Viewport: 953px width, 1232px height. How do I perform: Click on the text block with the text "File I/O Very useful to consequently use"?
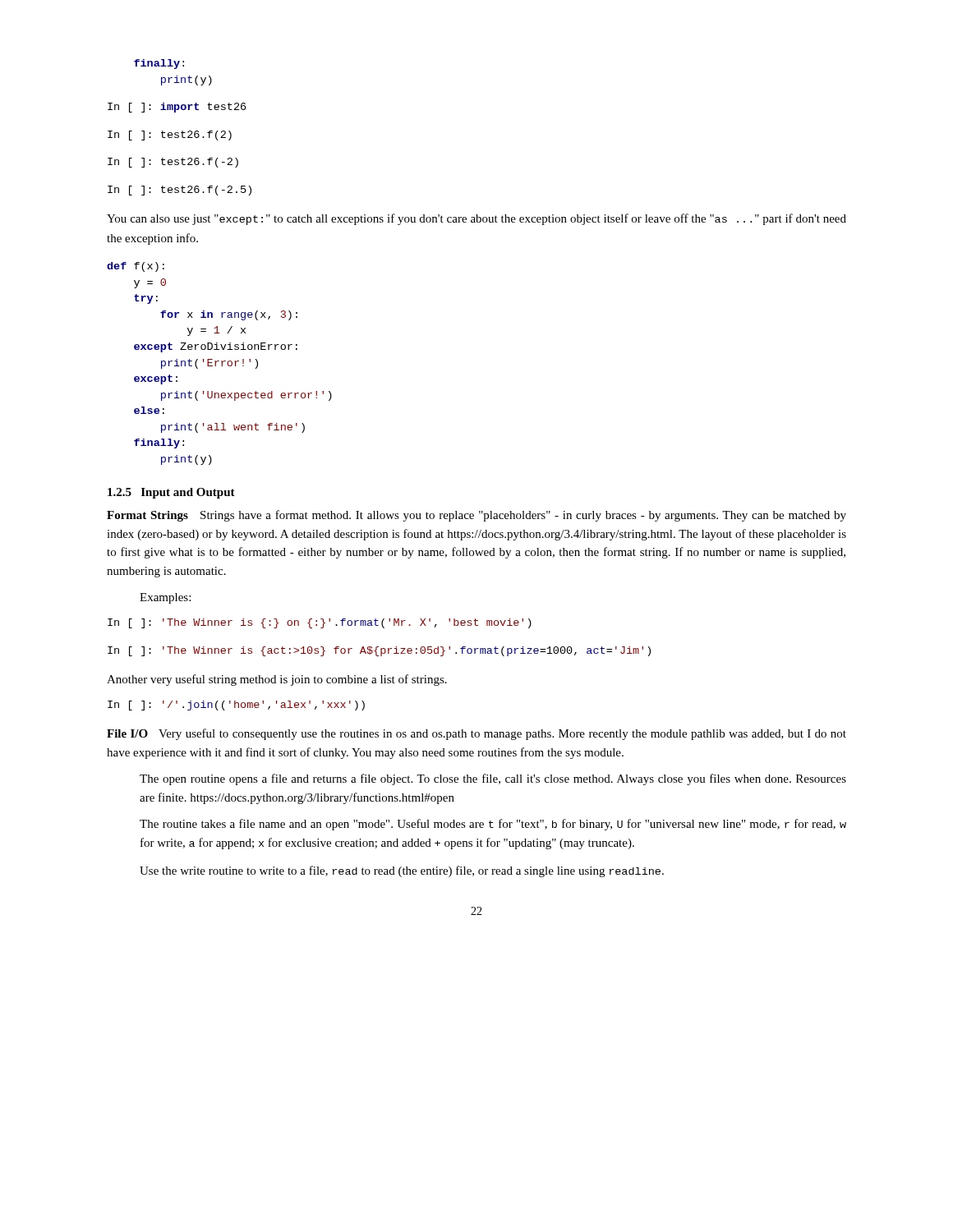click(476, 734)
